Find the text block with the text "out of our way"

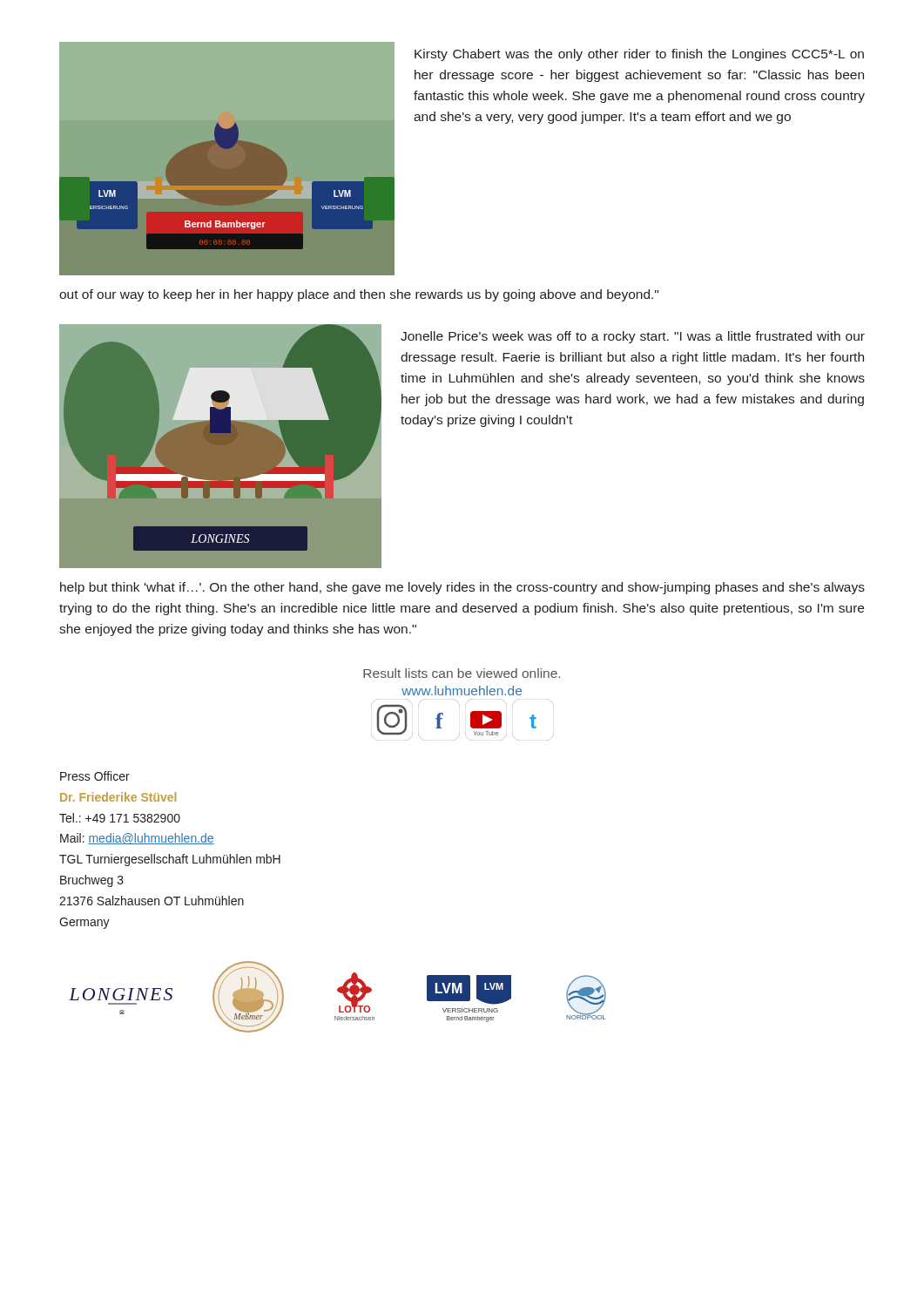click(359, 294)
